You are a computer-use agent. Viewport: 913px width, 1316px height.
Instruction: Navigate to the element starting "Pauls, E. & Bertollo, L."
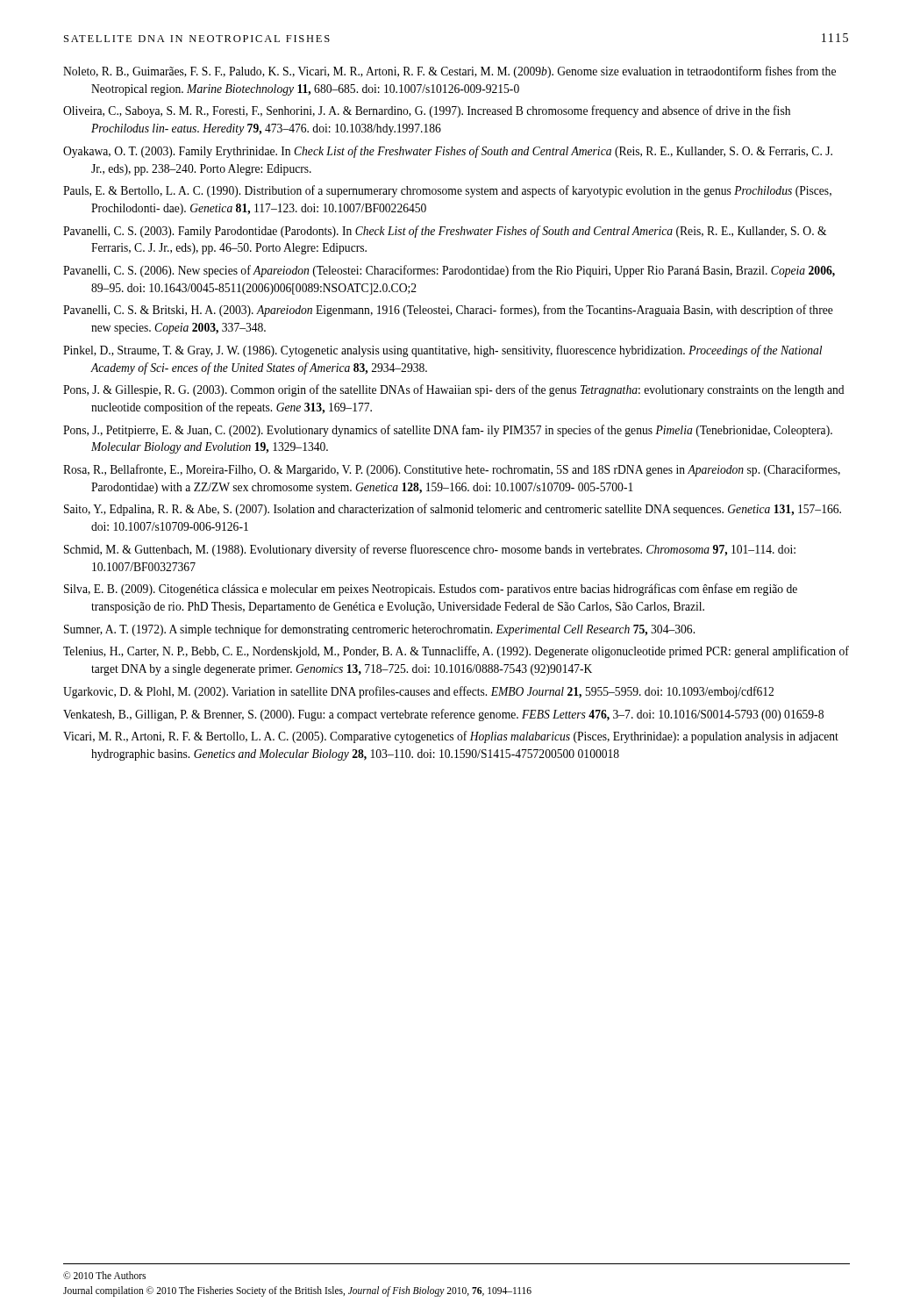pyautogui.click(x=448, y=200)
